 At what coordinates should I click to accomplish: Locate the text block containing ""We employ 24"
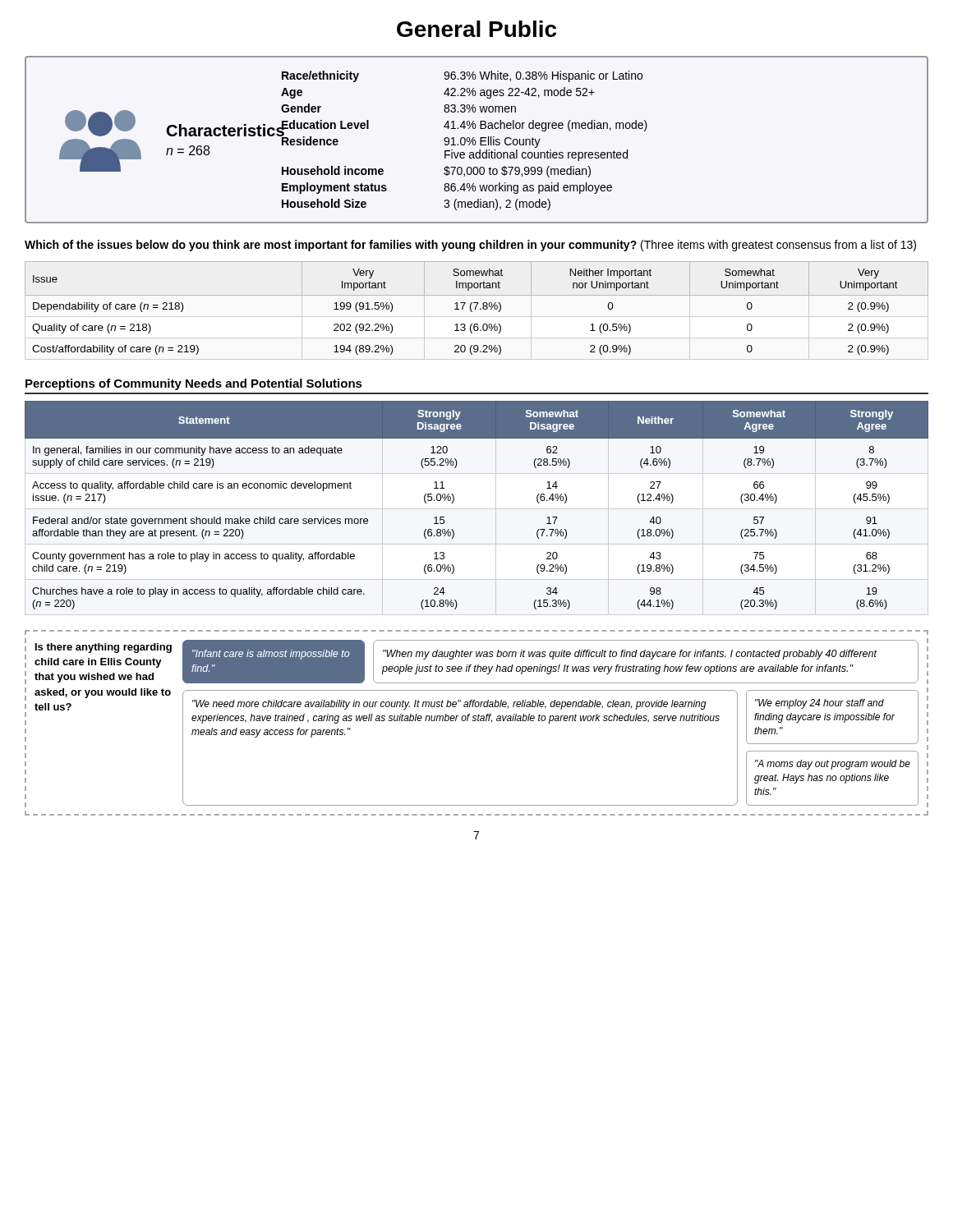[824, 717]
